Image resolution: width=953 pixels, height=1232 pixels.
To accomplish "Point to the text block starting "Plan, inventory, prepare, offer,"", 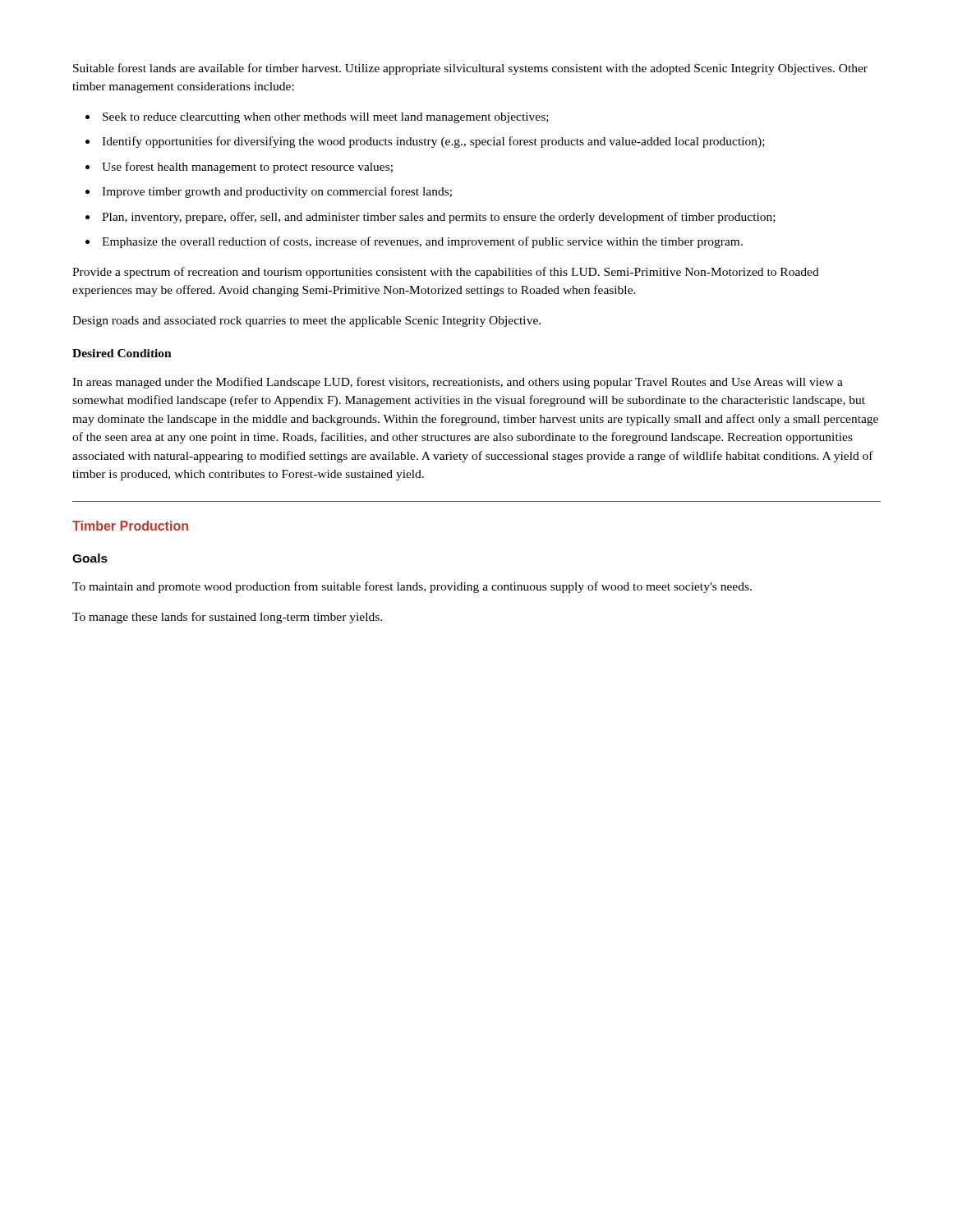I will point(439,216).
